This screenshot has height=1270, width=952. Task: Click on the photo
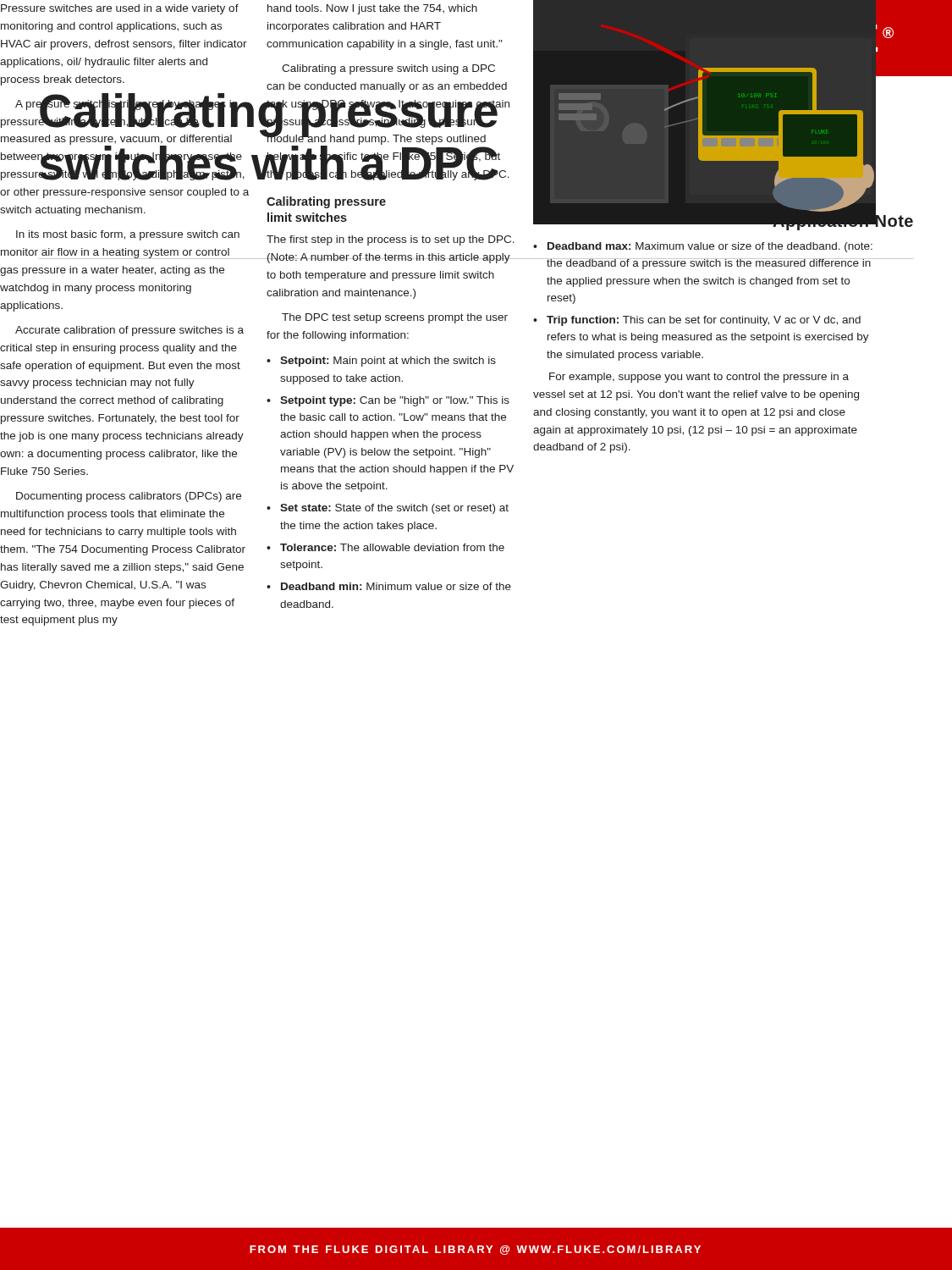704,112
